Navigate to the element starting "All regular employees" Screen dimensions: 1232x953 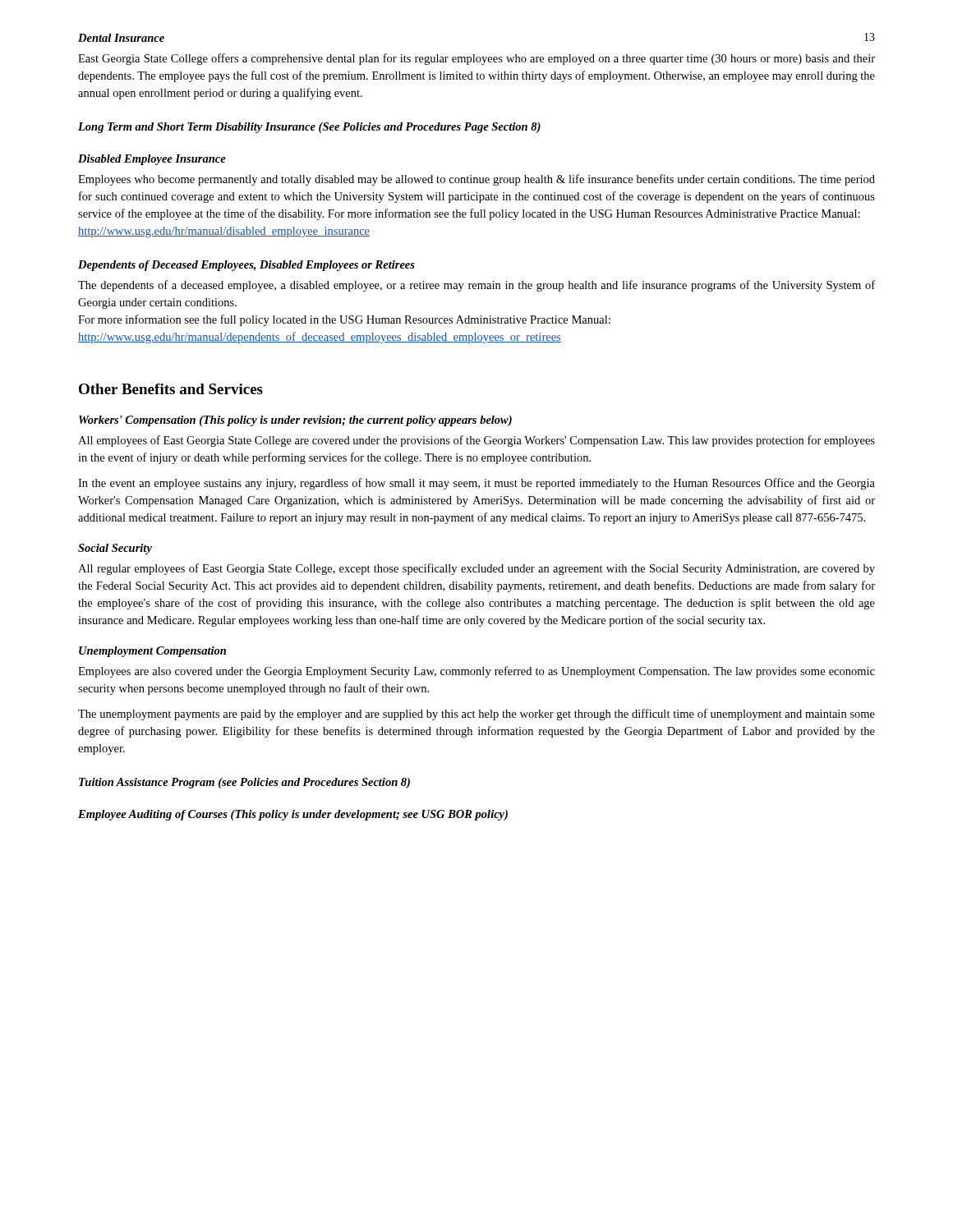pos(476,595)
